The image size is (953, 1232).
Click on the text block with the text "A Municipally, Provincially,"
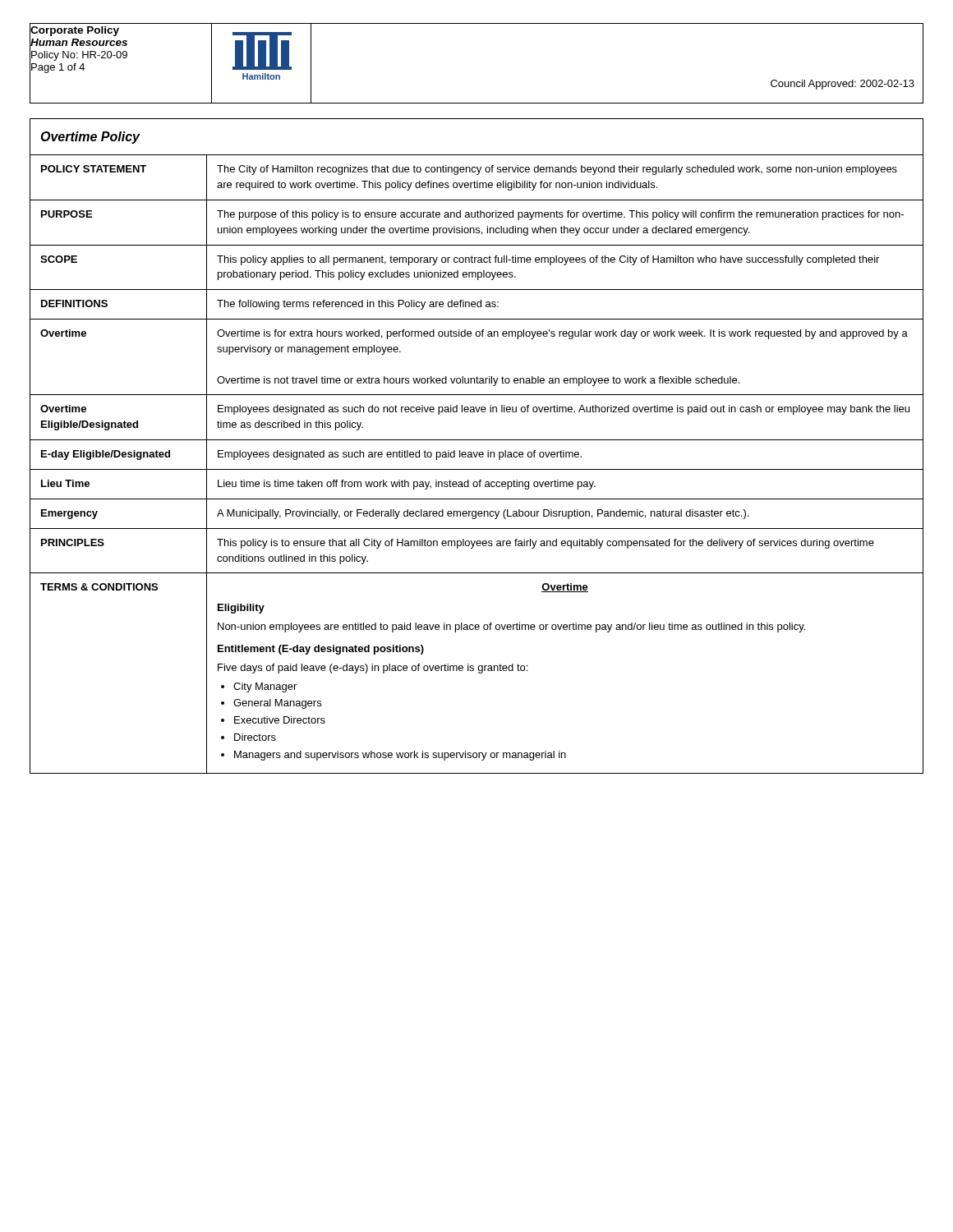point(483,513)
